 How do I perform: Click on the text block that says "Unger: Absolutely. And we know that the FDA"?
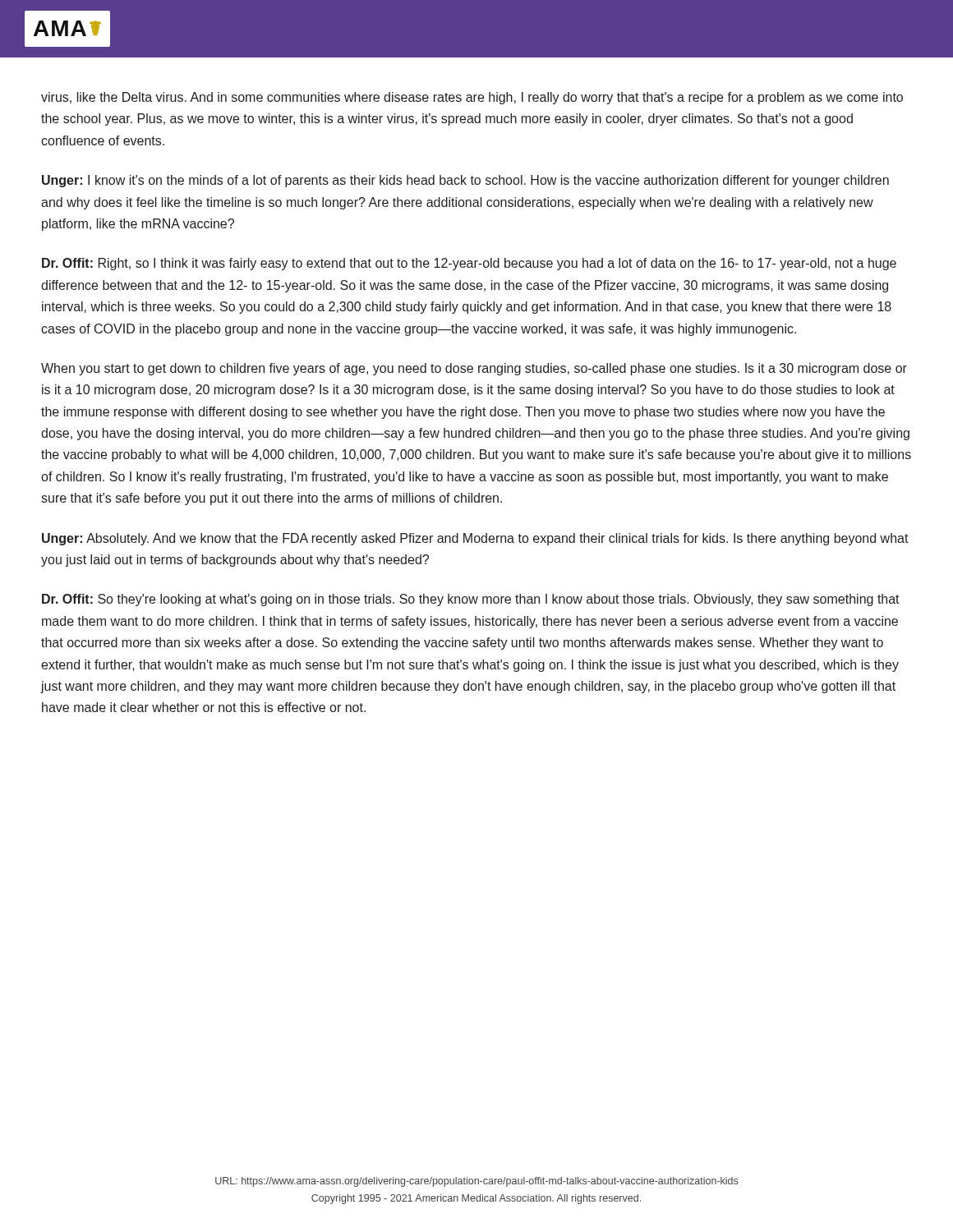(475, 549)
